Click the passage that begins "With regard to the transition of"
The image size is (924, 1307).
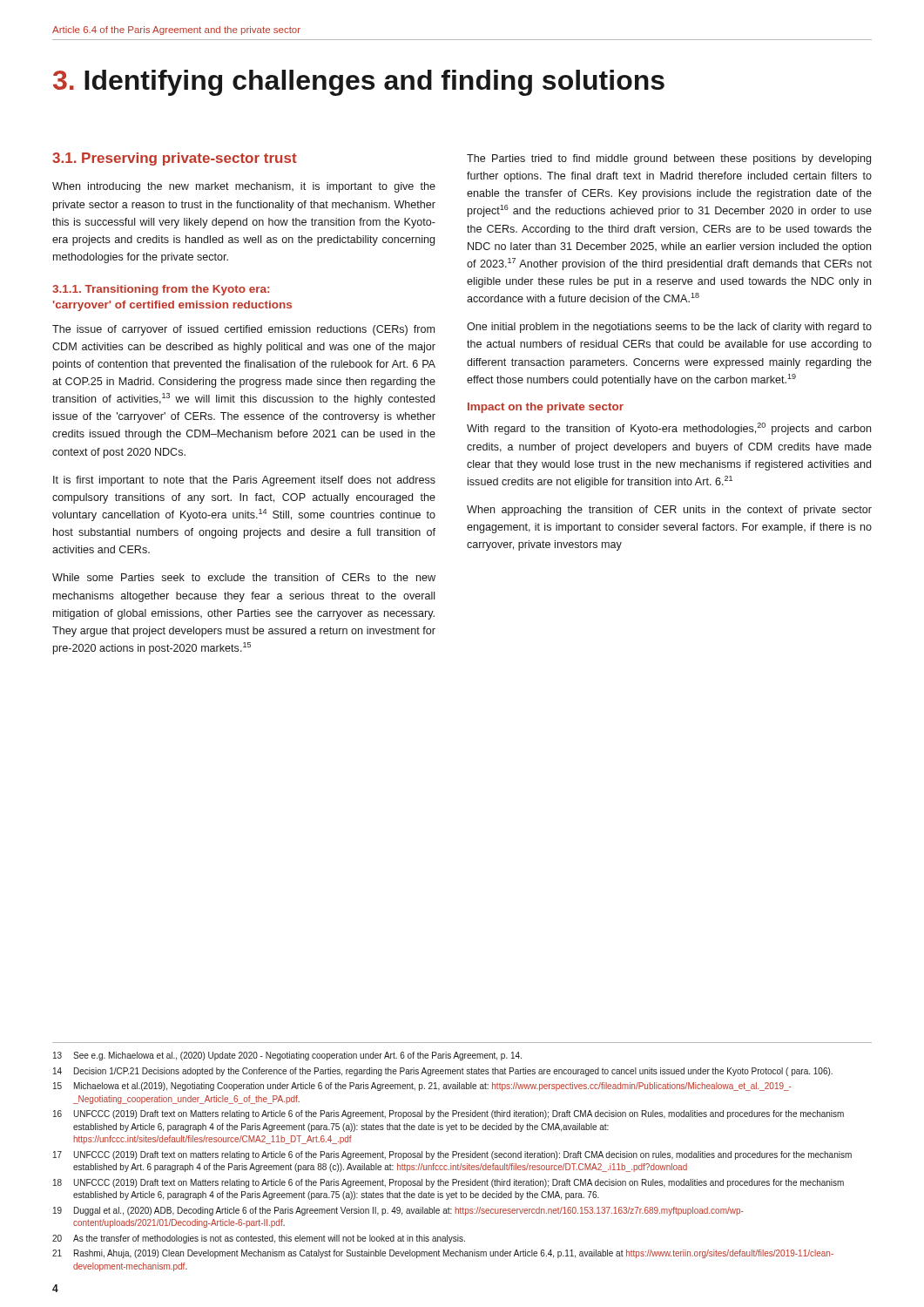click(x=669, y=454)
